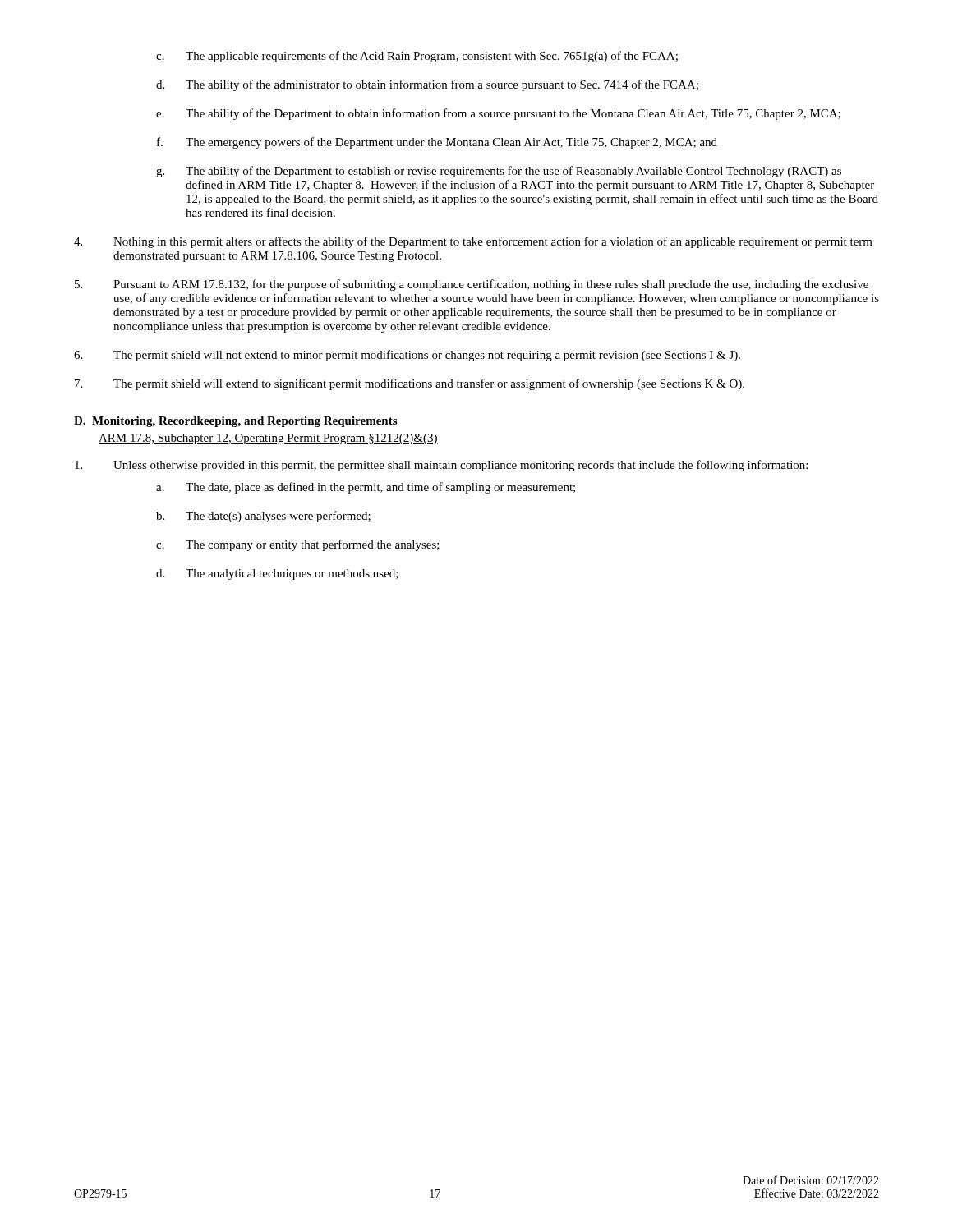Find "b. The date(s) analyses were performed;" on this page
This screenshot has width=953, height=1232.
pos(263,517)
